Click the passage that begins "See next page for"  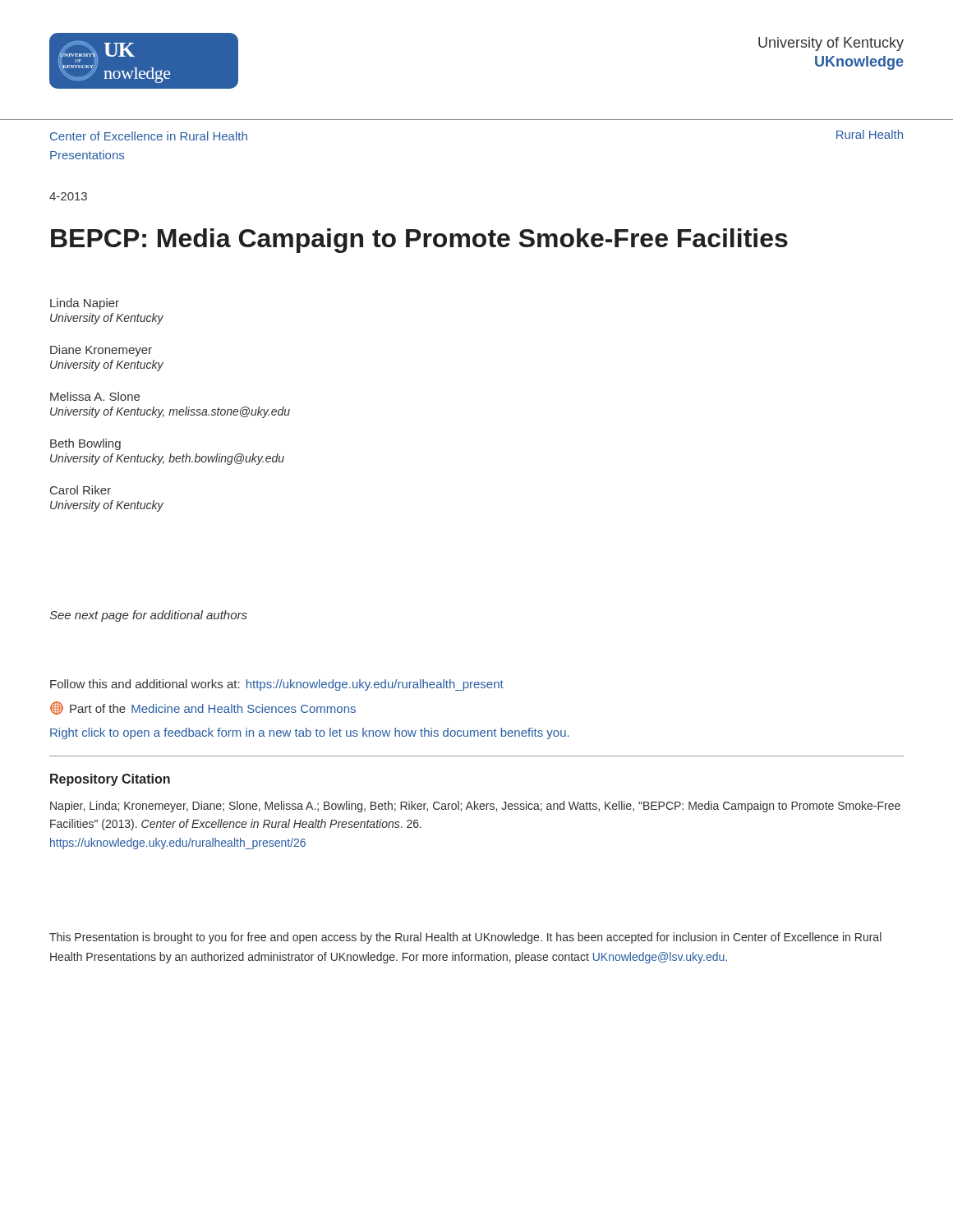148,615
